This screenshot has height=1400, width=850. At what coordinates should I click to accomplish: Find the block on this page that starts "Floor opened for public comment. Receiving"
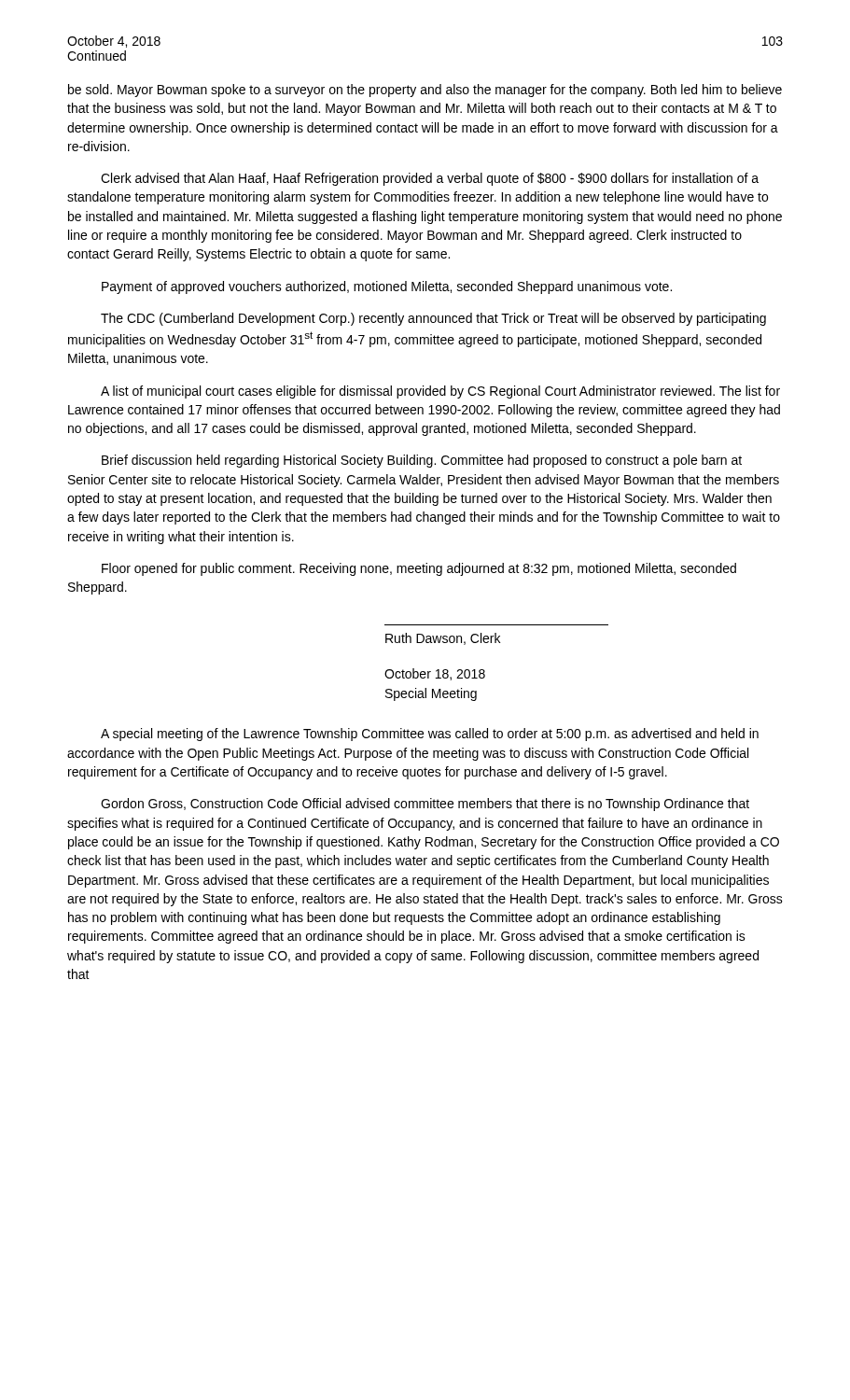coord(425,578)
